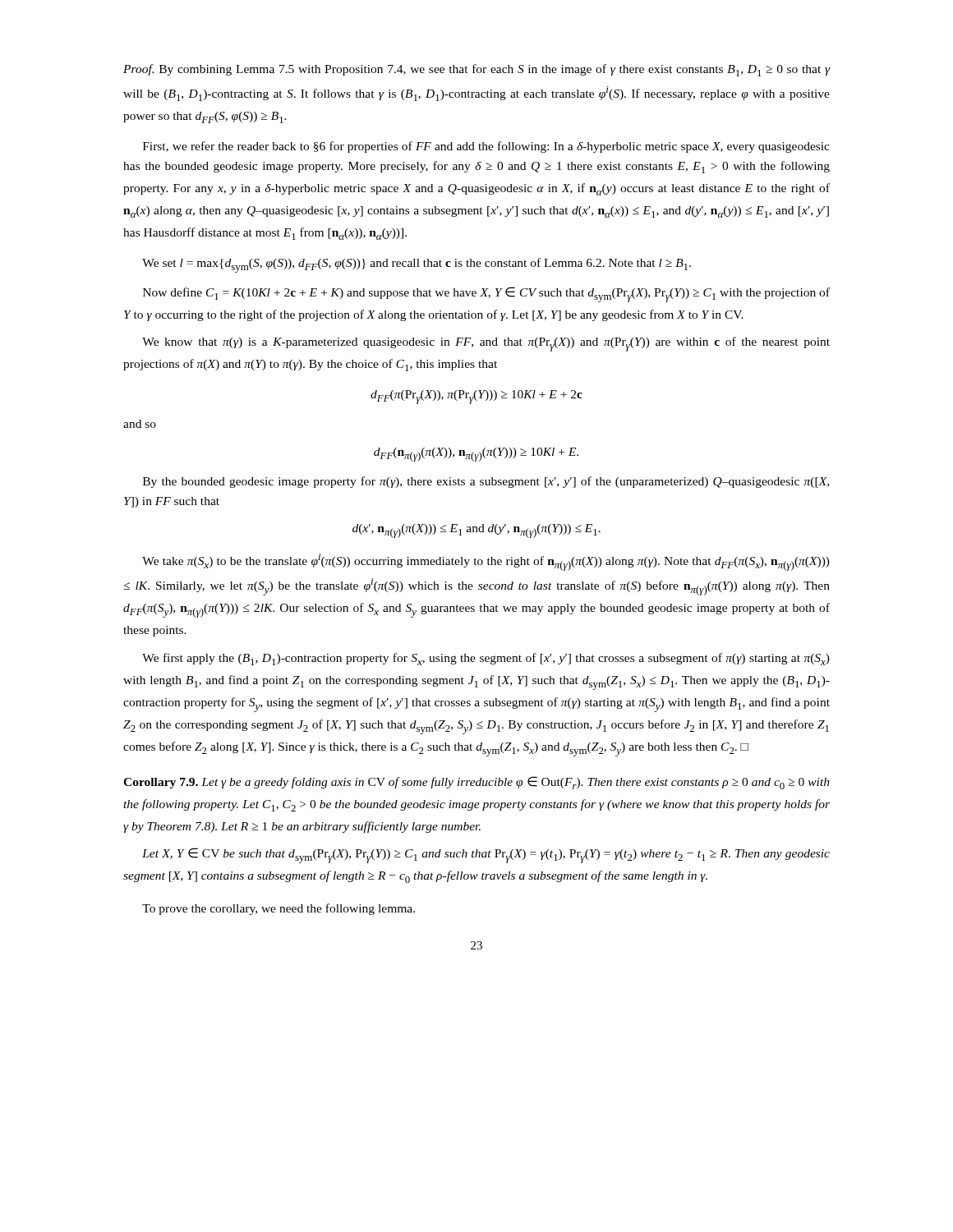The width and height of the screenshot is (953, 1232).
Task: Point to the block beginning "To prove the corollary,"
Action: (279, 909)
